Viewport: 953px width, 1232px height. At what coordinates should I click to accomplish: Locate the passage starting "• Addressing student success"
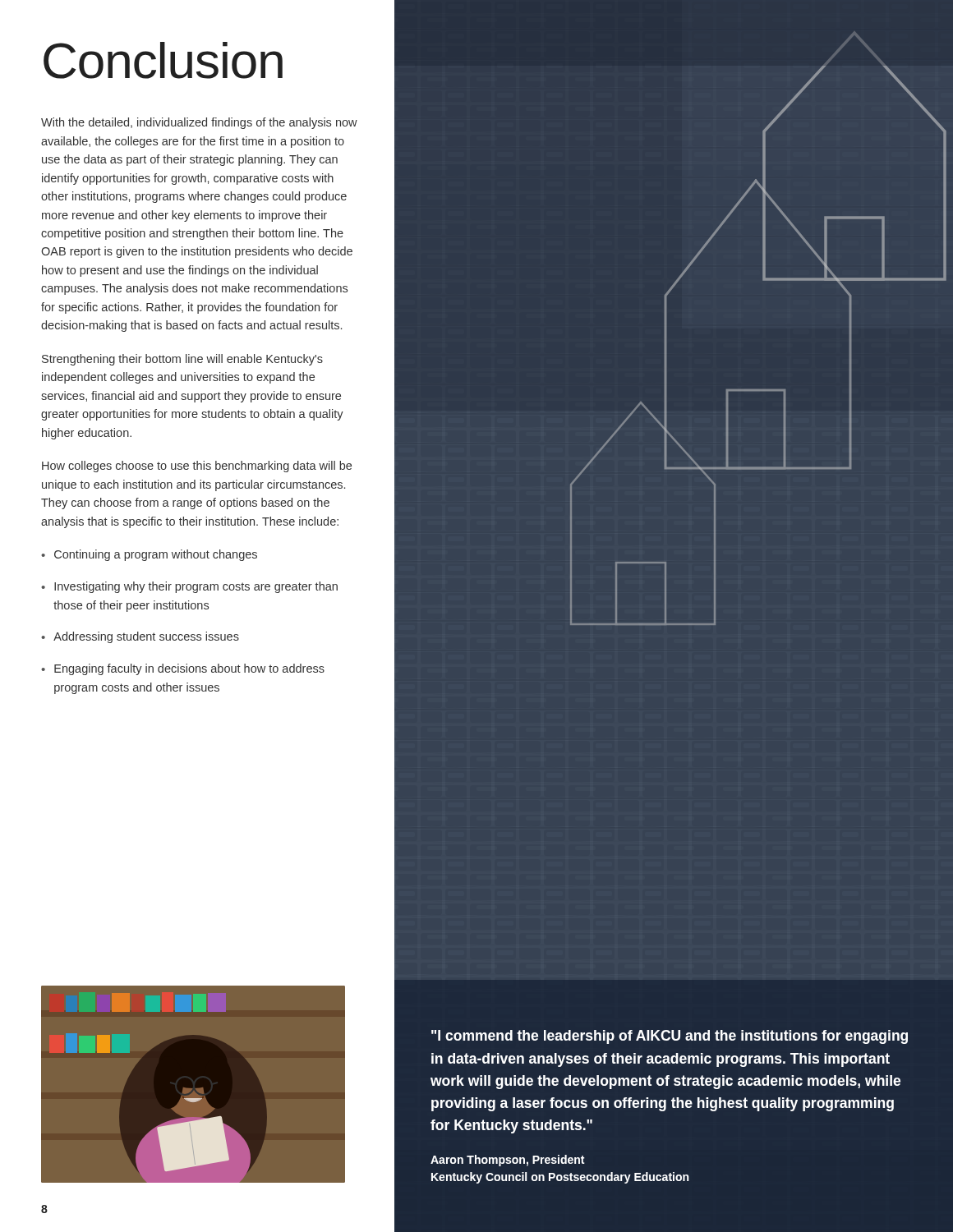click(140, 637)
